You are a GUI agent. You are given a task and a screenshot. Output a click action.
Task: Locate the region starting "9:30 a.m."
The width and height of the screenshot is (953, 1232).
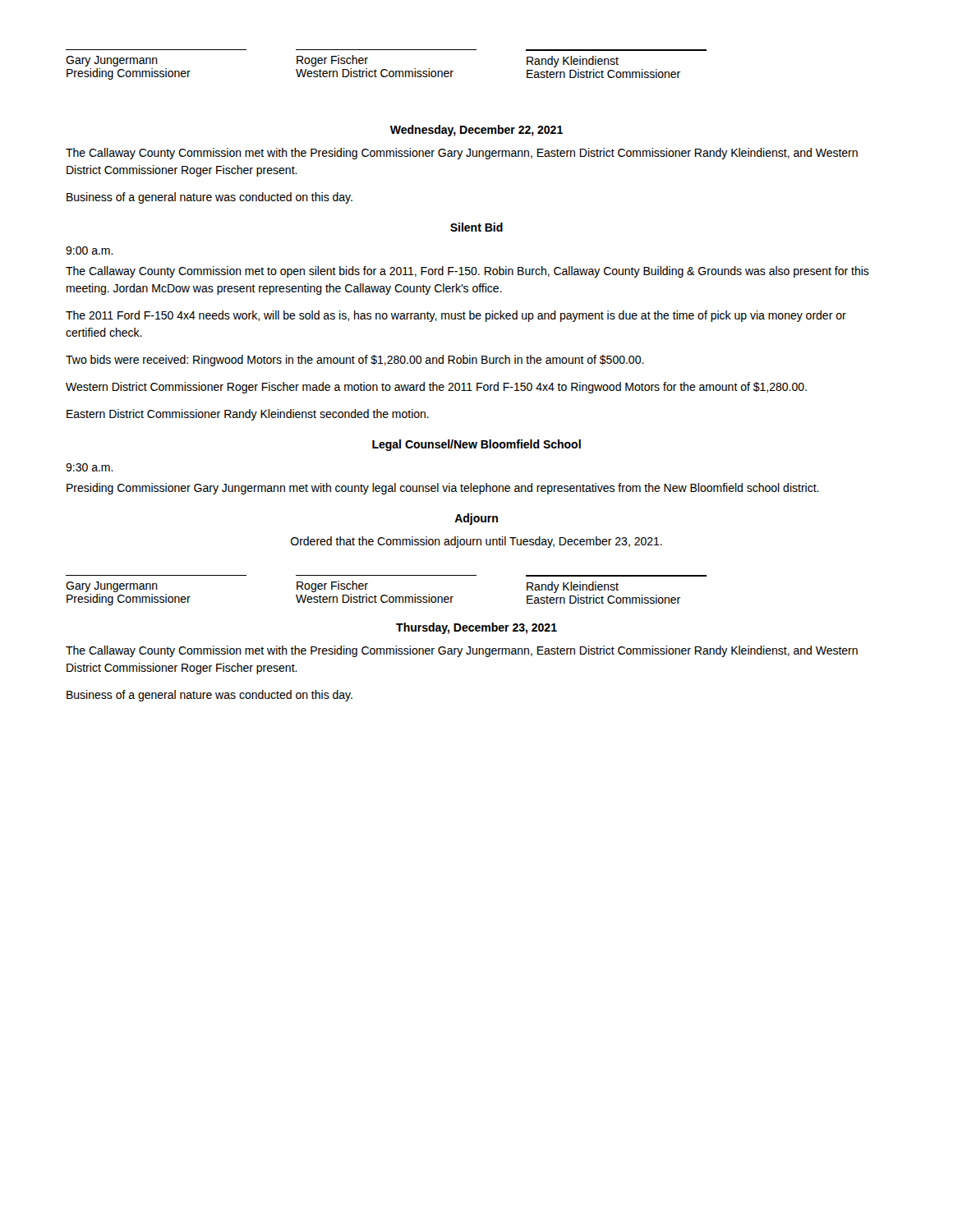tap(90, 467)
